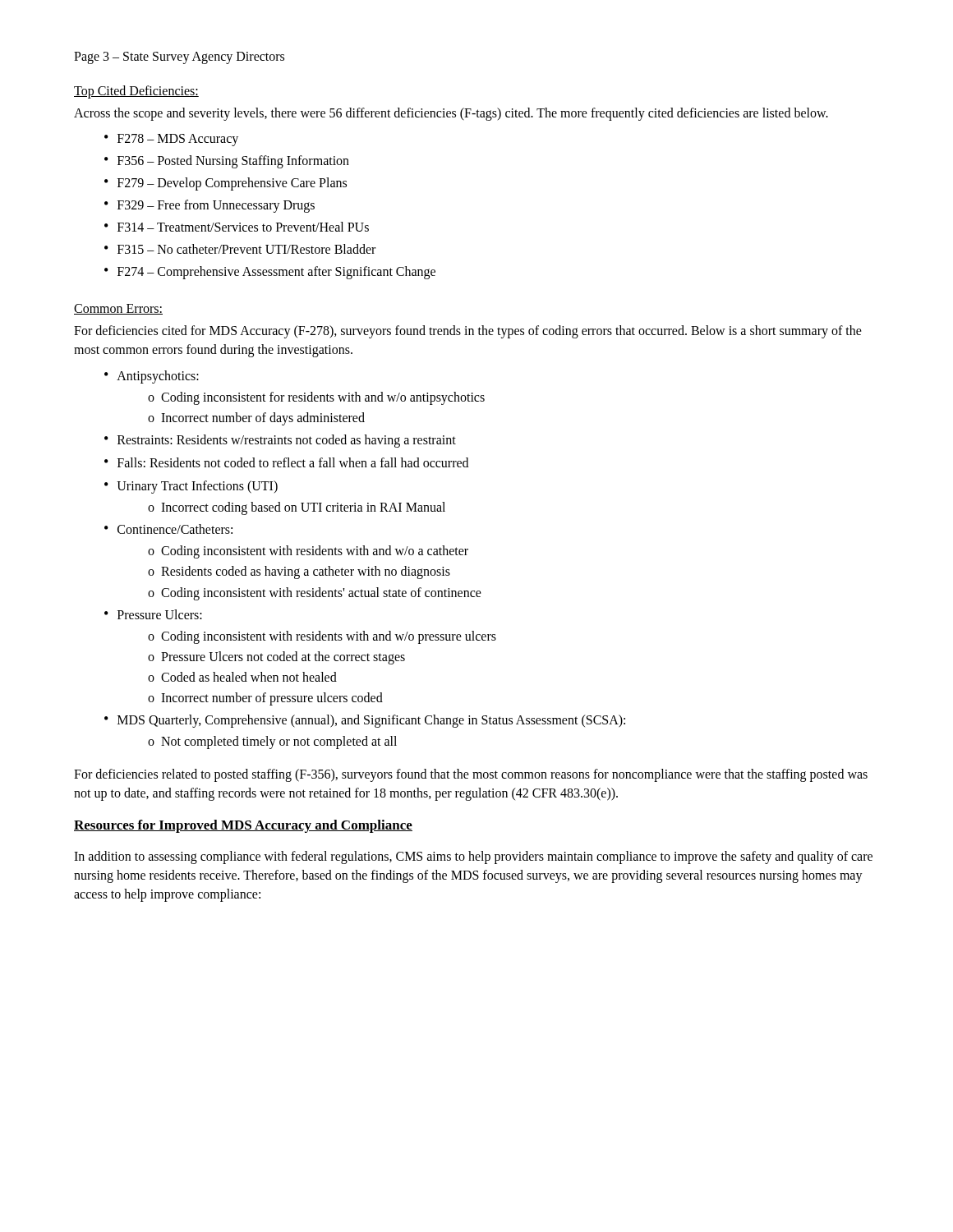Navigate to the text block starting "•F279 – Develop Comprehensive Care Plans"
953x1232 pixels.
click(x=225, y=183)
